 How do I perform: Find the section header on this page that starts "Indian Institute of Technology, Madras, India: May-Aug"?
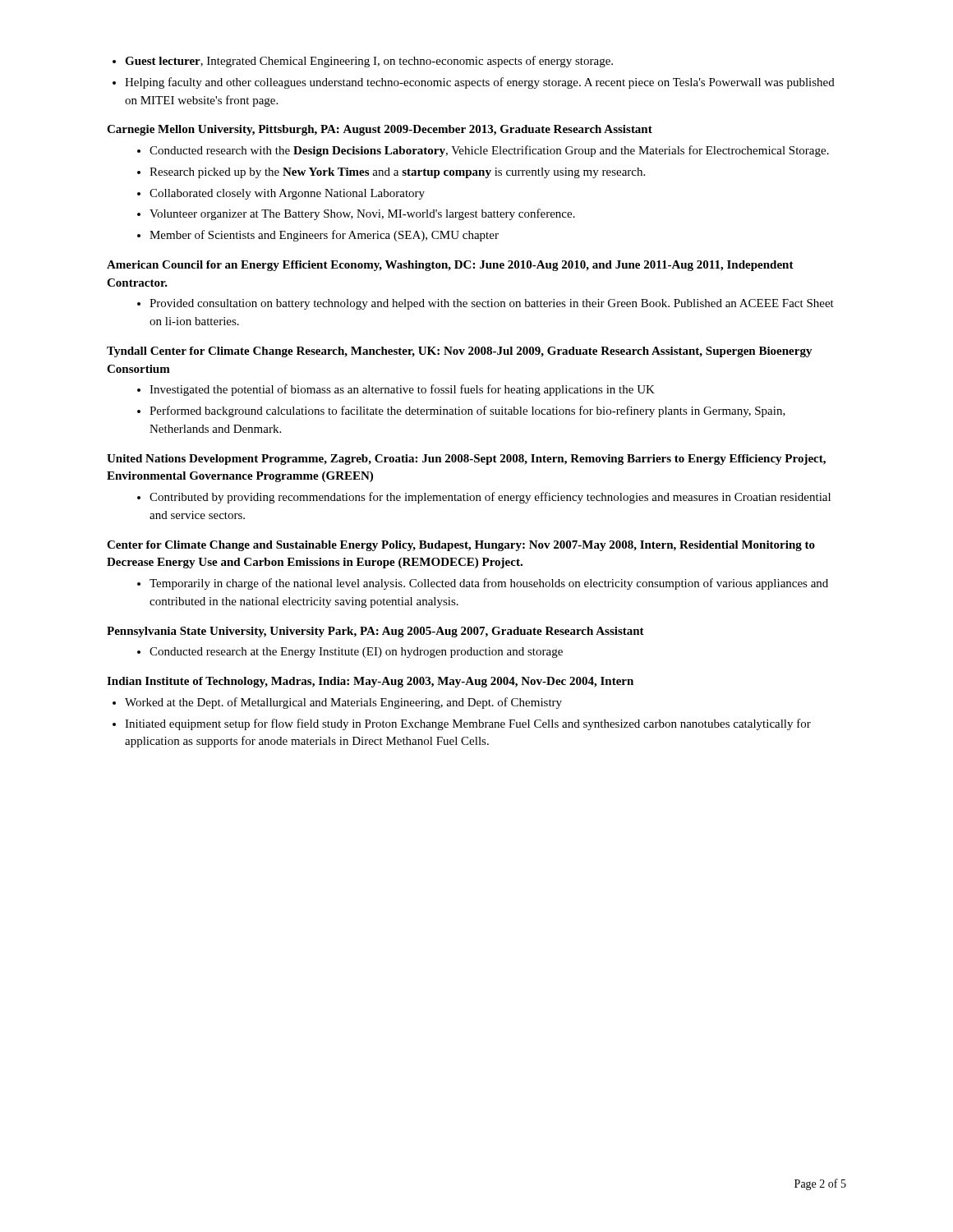click(370, 681)
